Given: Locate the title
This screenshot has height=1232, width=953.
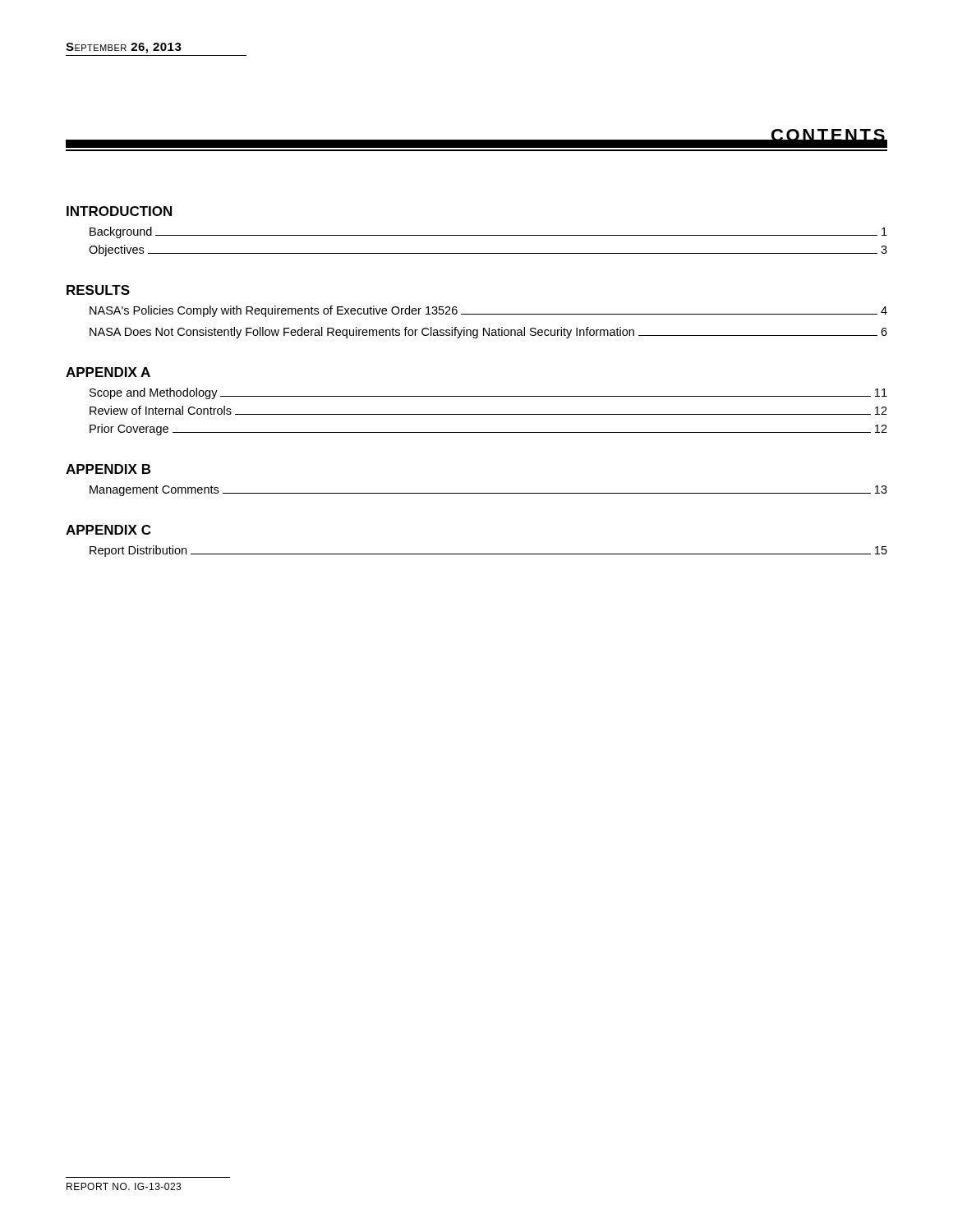Looking at the screenshot, I should coord(829,135).
